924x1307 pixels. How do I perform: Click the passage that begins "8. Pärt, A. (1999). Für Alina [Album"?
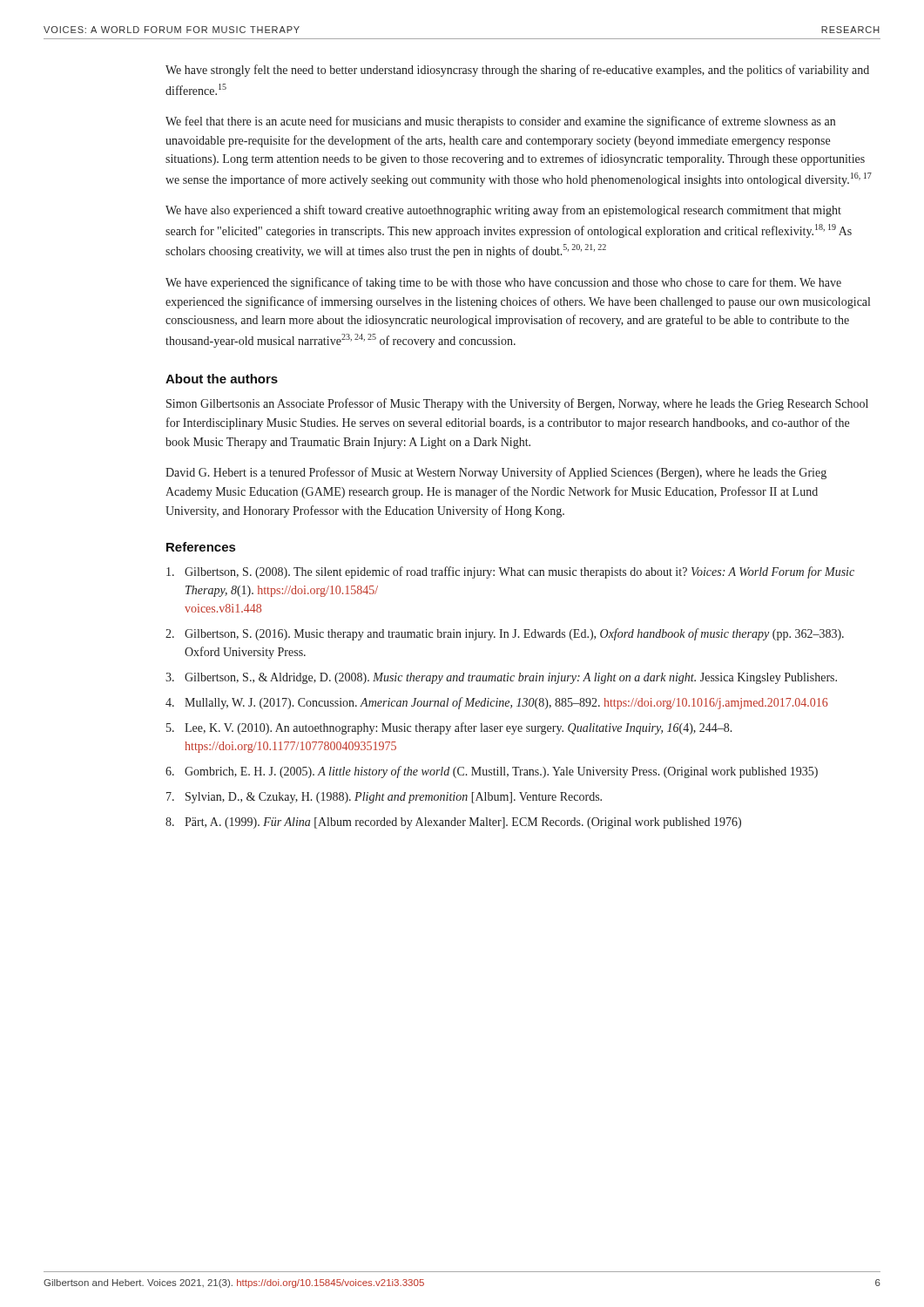(x=519, y=822)
